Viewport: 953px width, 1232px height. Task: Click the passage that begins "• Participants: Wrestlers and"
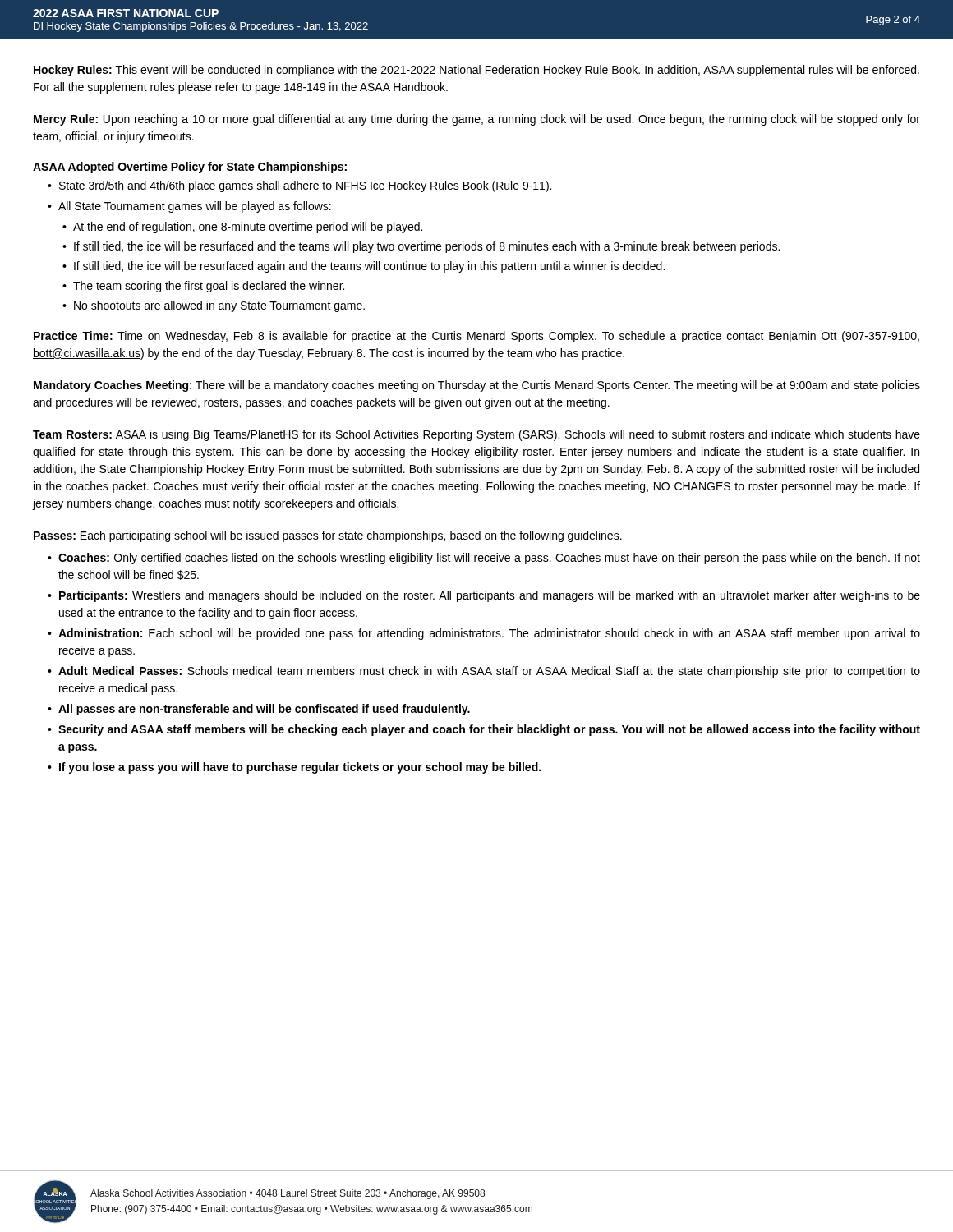[484, 605]
